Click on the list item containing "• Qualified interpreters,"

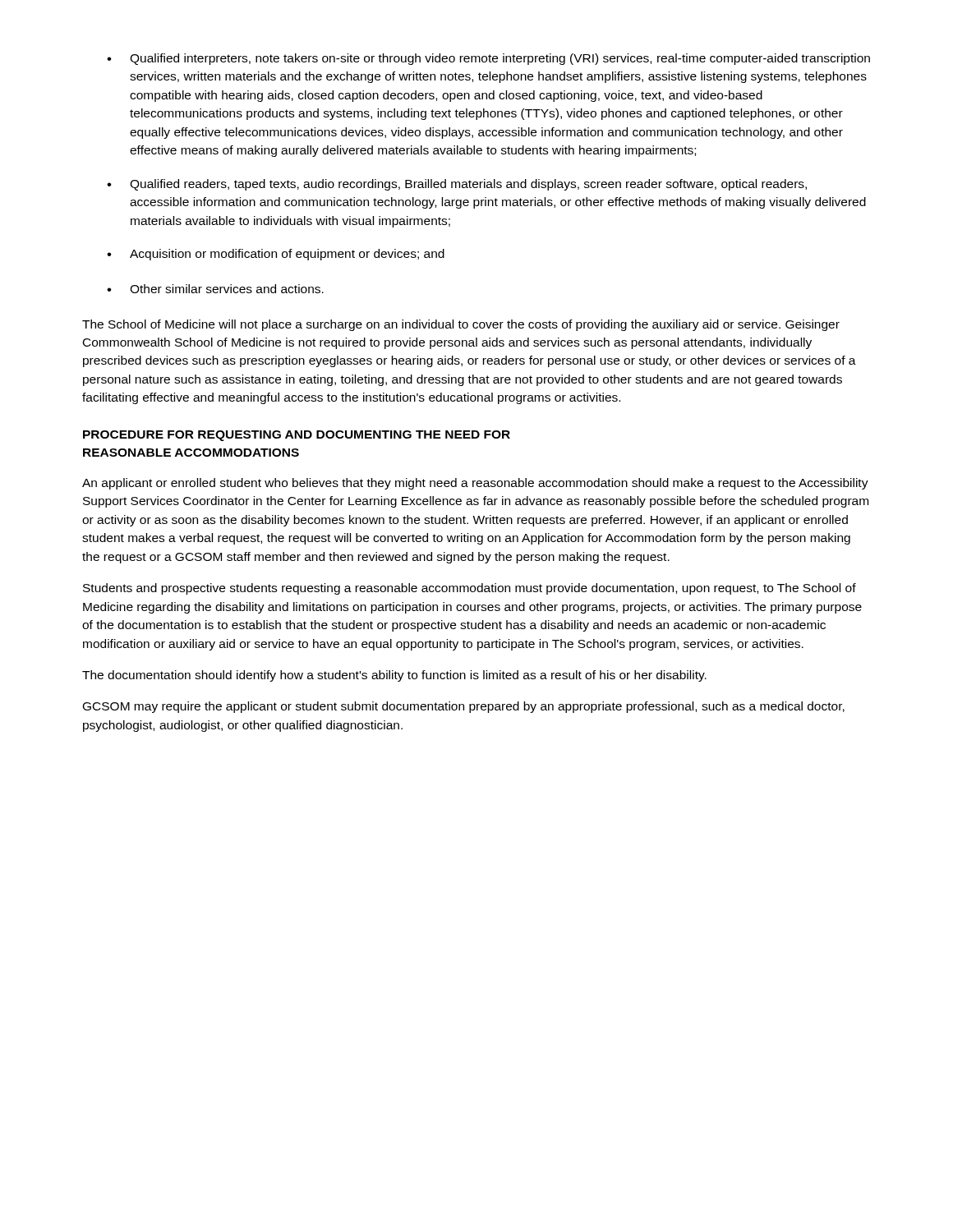(489, 105)
